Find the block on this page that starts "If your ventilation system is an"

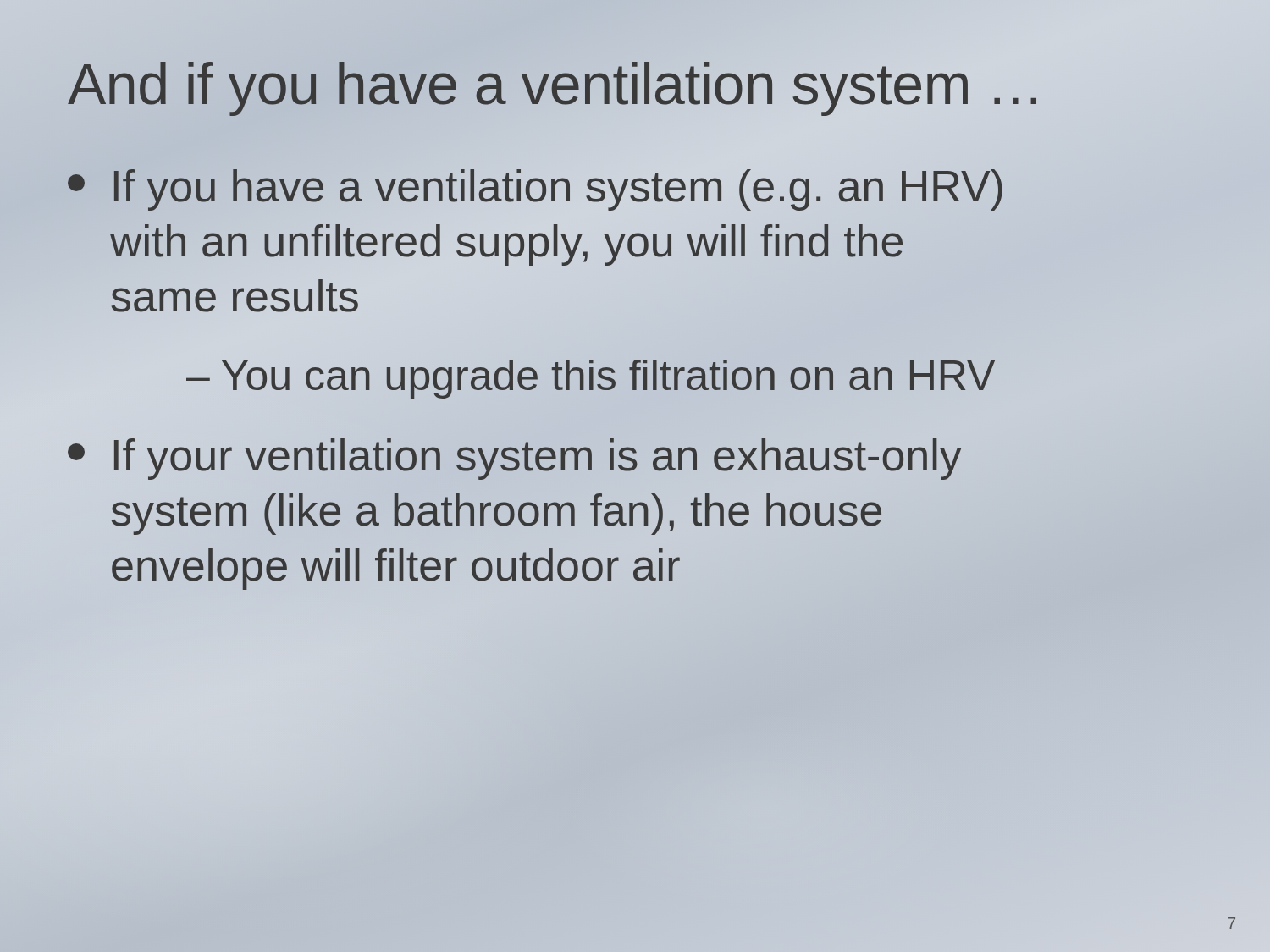635,510
